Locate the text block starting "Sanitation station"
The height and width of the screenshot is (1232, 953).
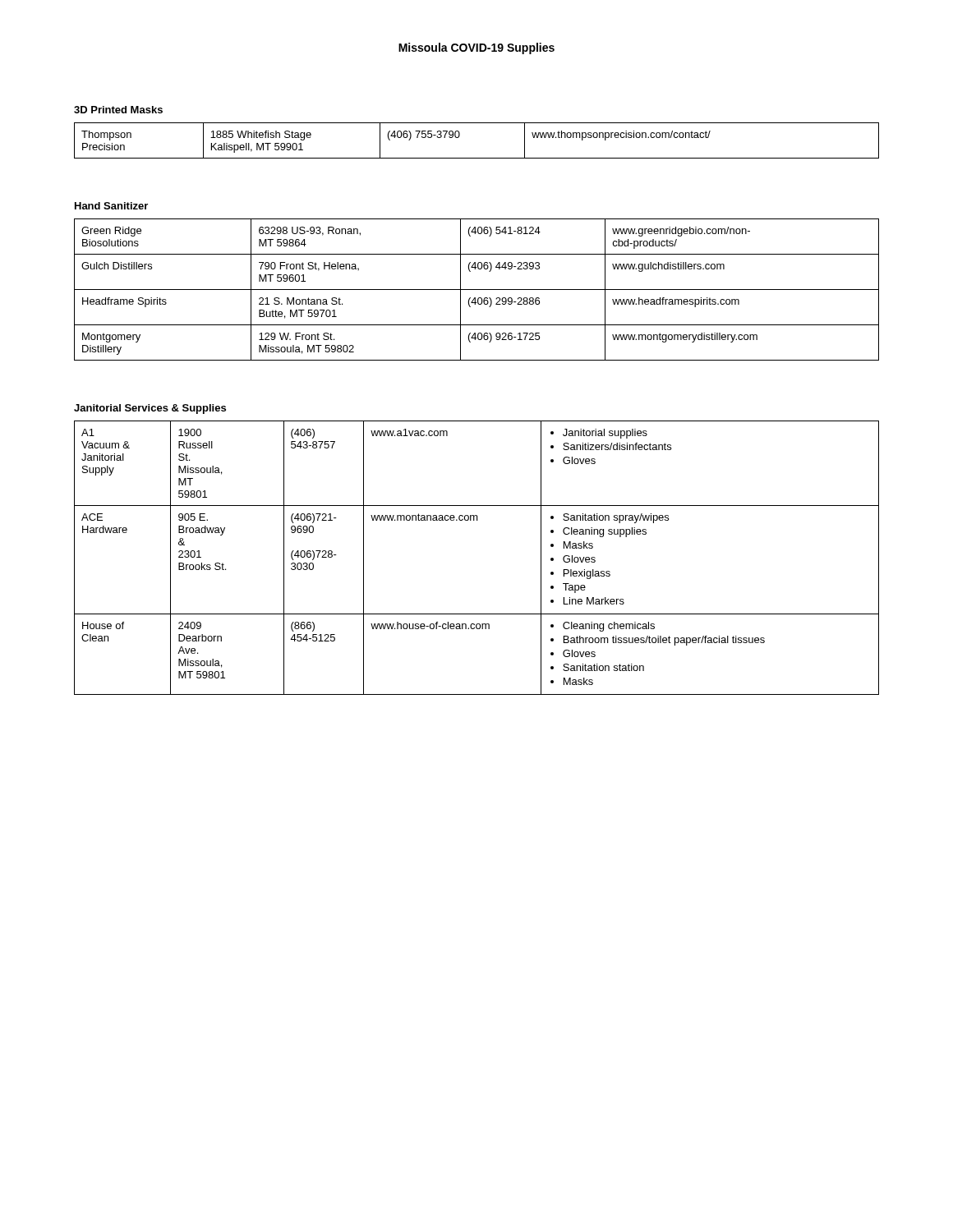(604, 667)
